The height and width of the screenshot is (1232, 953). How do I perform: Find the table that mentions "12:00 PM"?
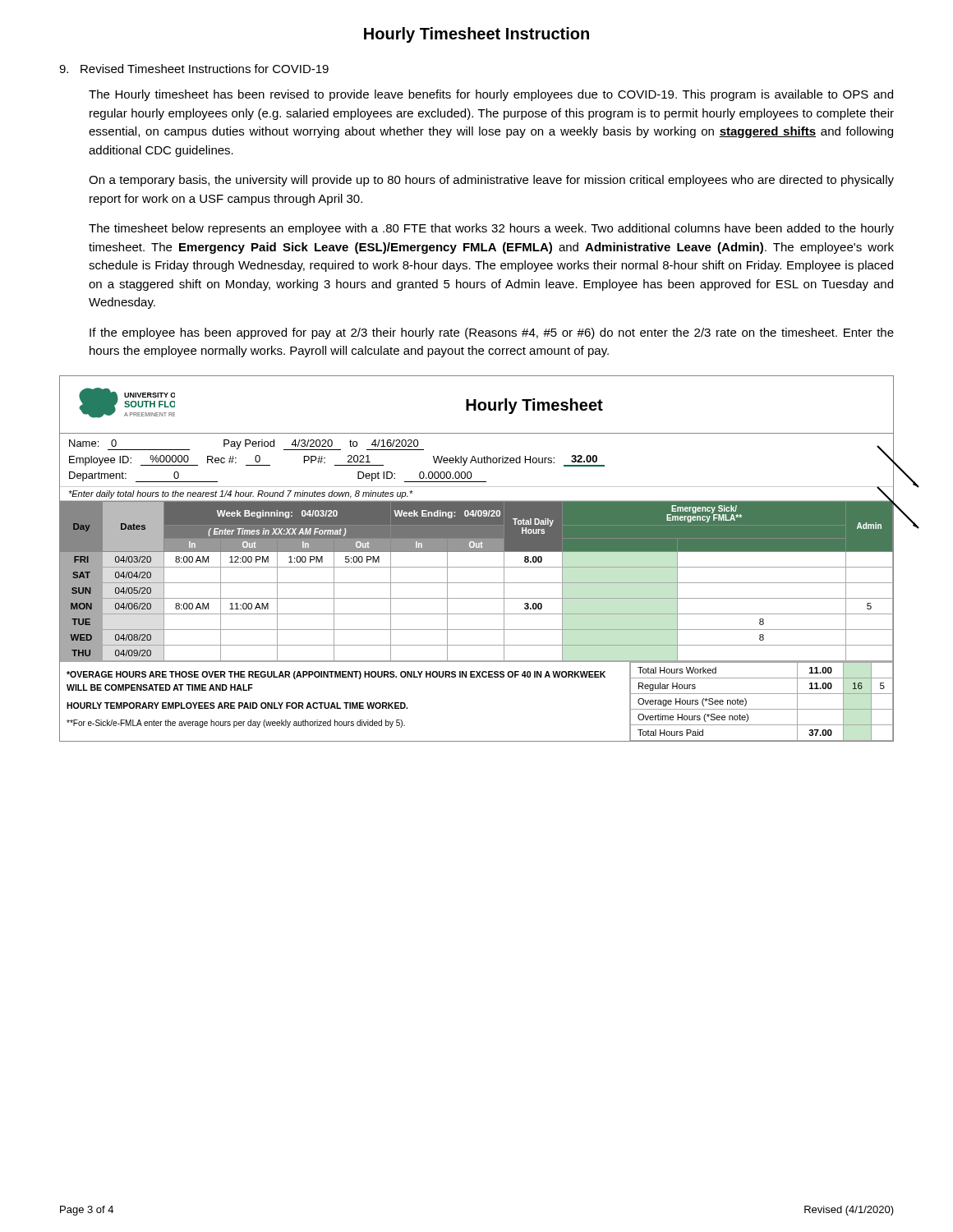pyautogui.click(x=476, y=581)
